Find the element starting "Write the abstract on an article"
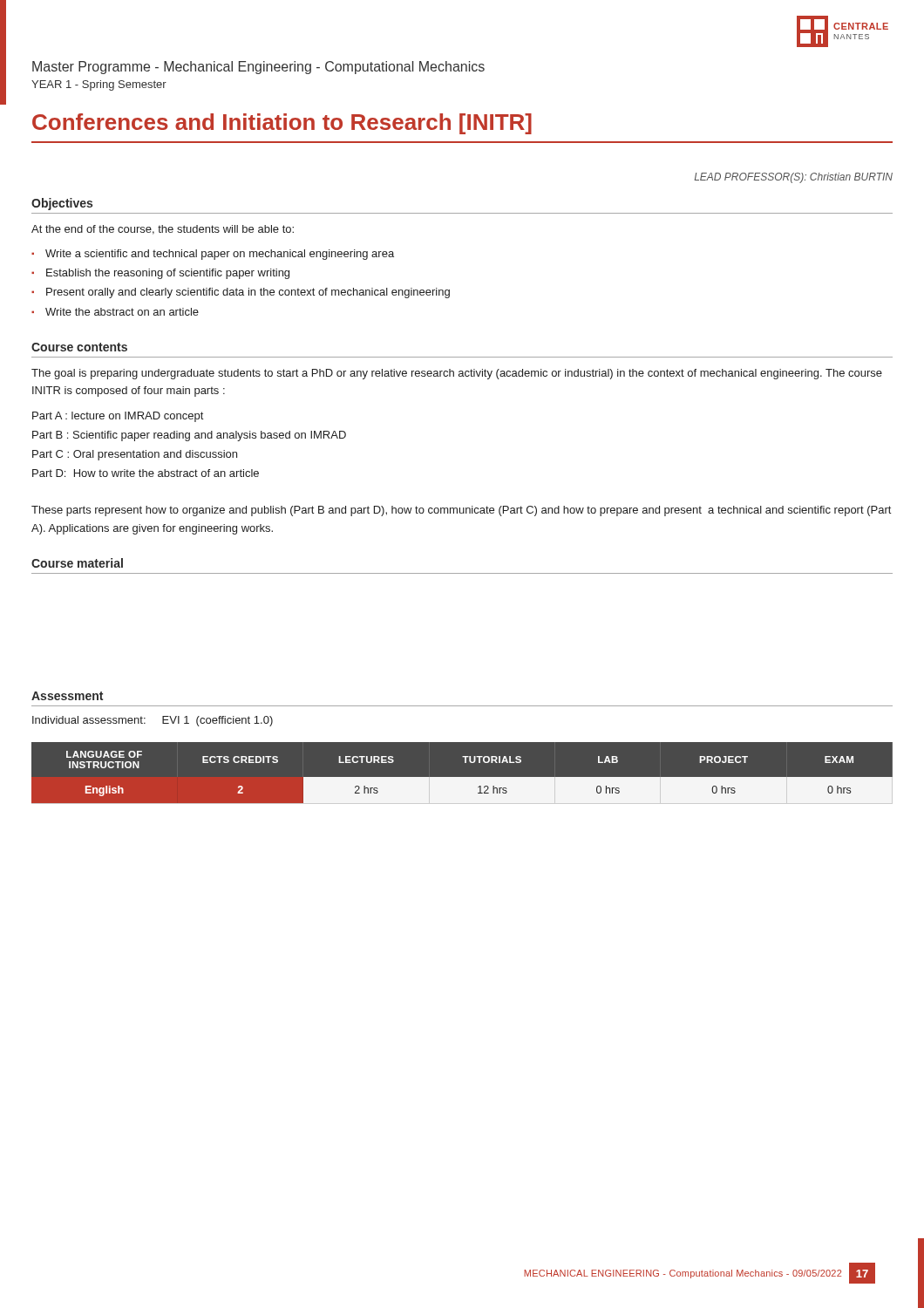Image resolution: width=924 pixels, height=1308 pixels. (122, 311)
